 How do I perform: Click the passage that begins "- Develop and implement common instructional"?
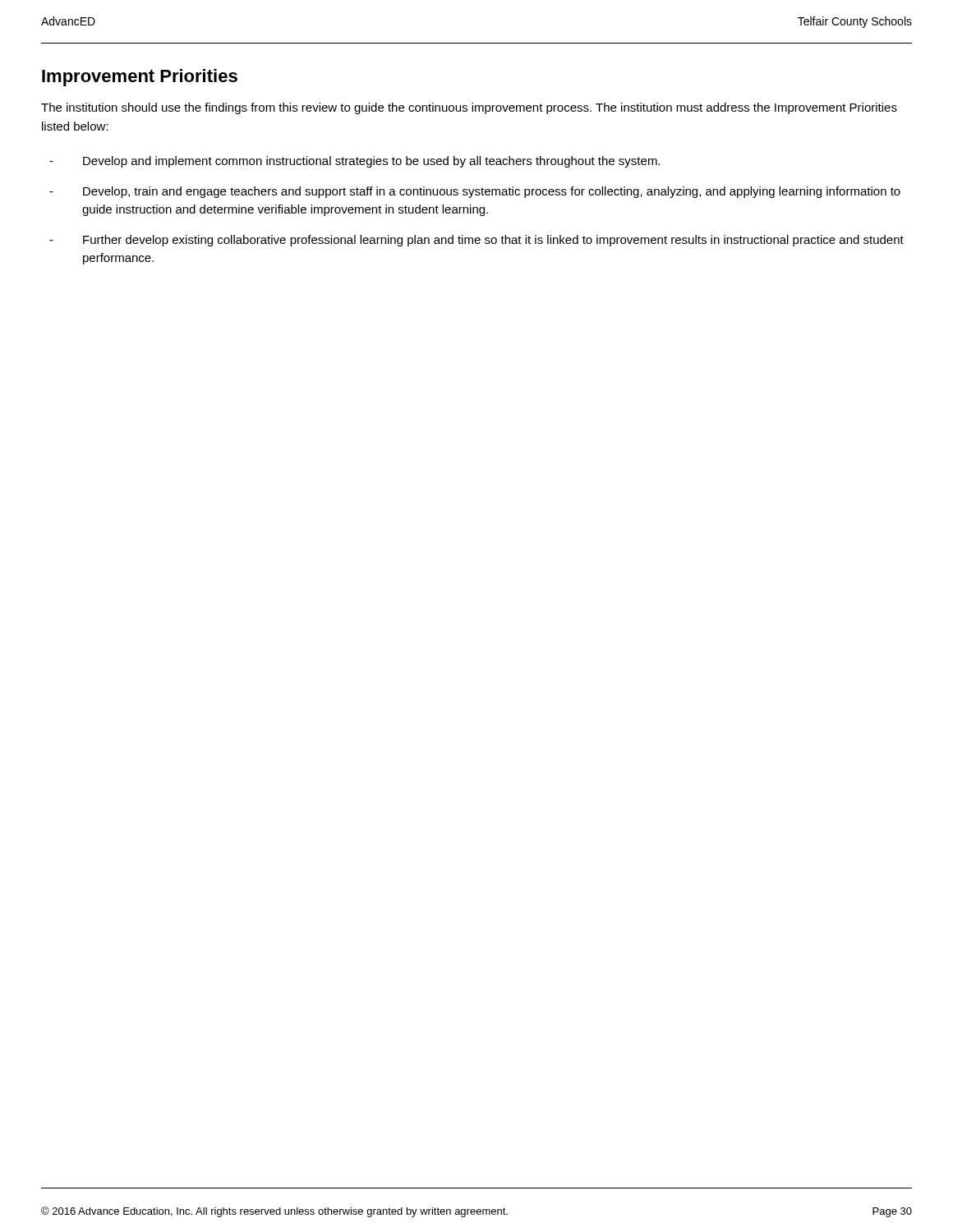tap(476, 161)
